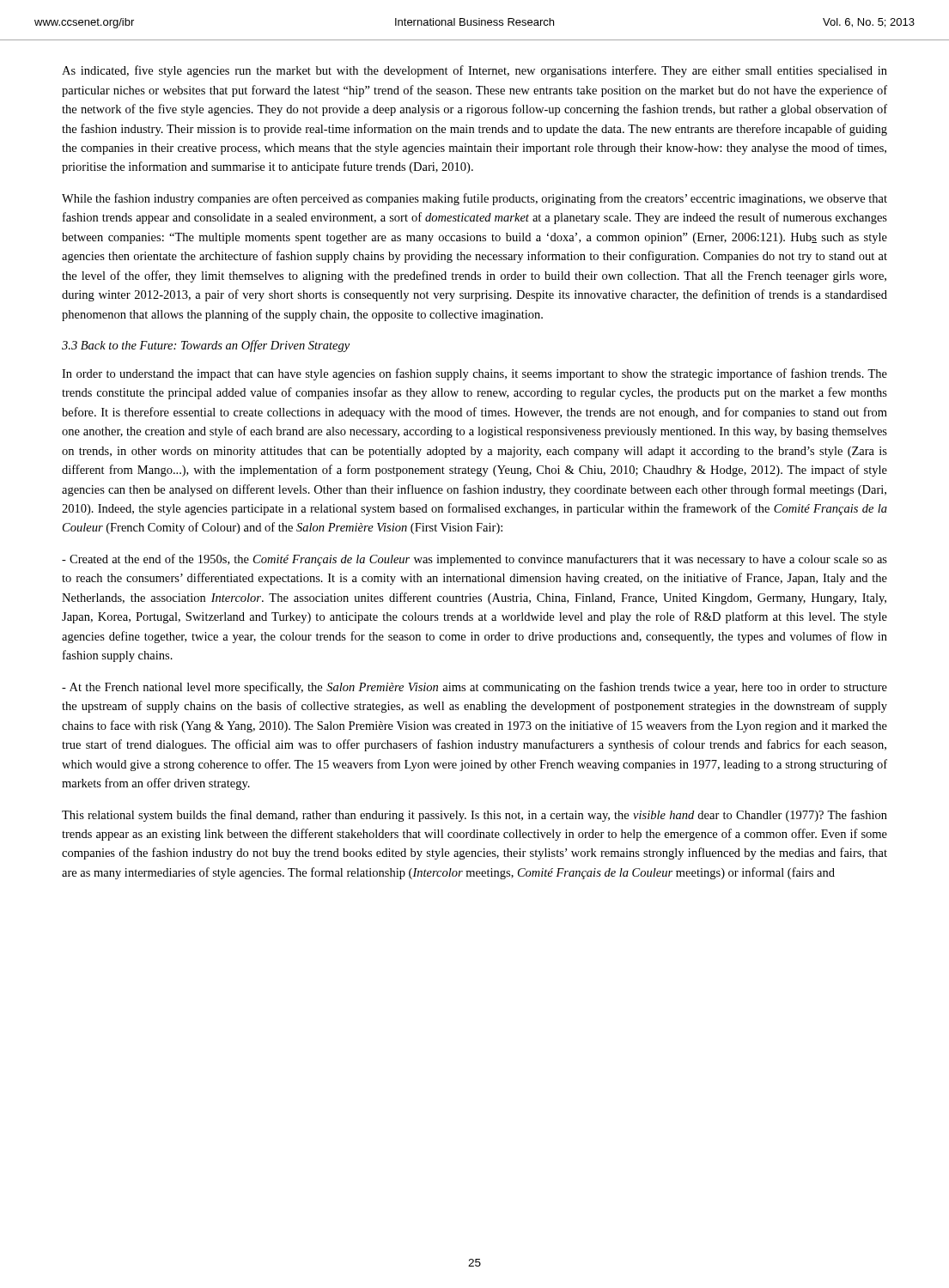Find the block on this page that starts "In order to understand the impact"

coord(474,451)
